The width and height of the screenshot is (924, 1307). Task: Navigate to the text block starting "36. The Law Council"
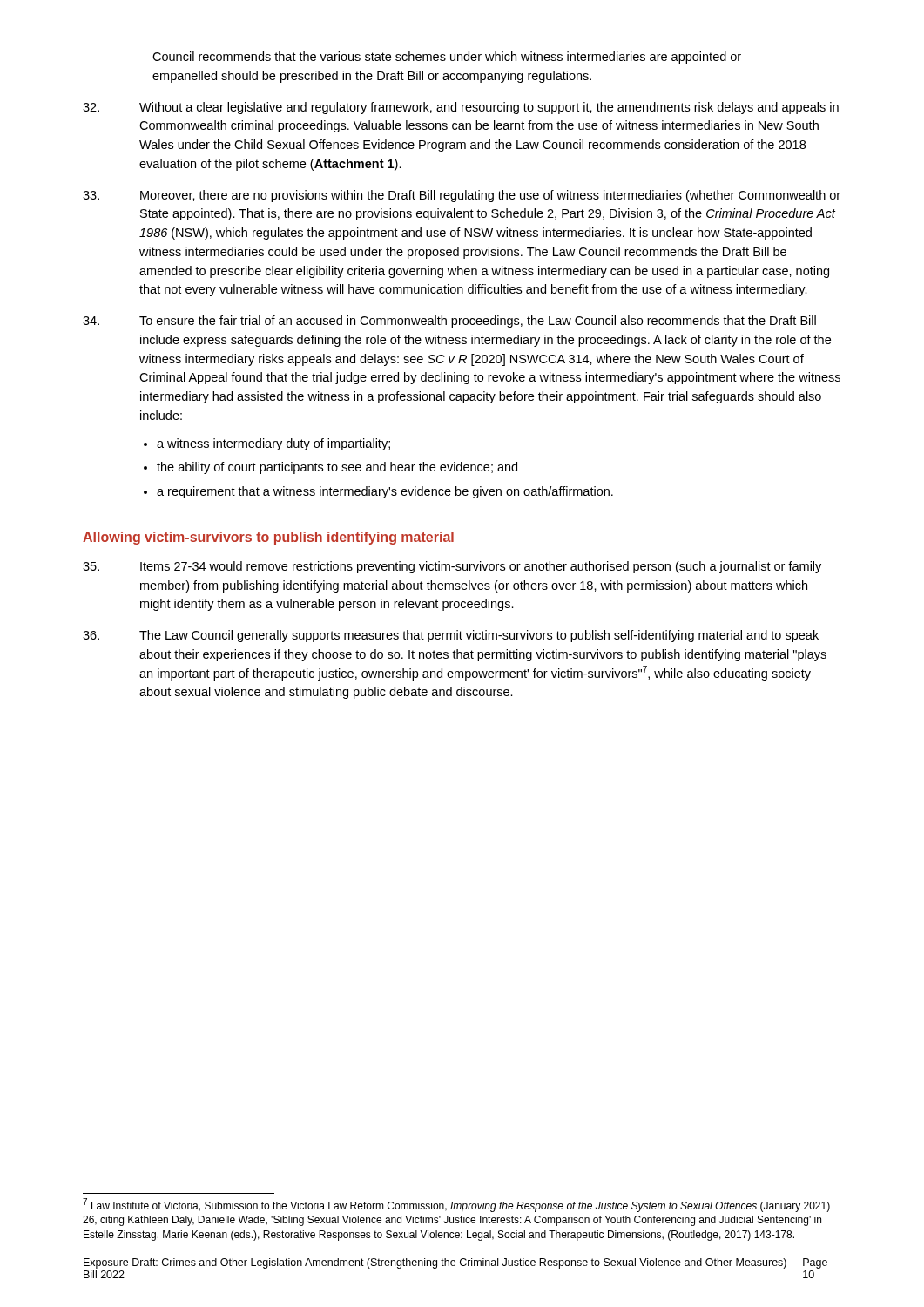click(462, 664)
